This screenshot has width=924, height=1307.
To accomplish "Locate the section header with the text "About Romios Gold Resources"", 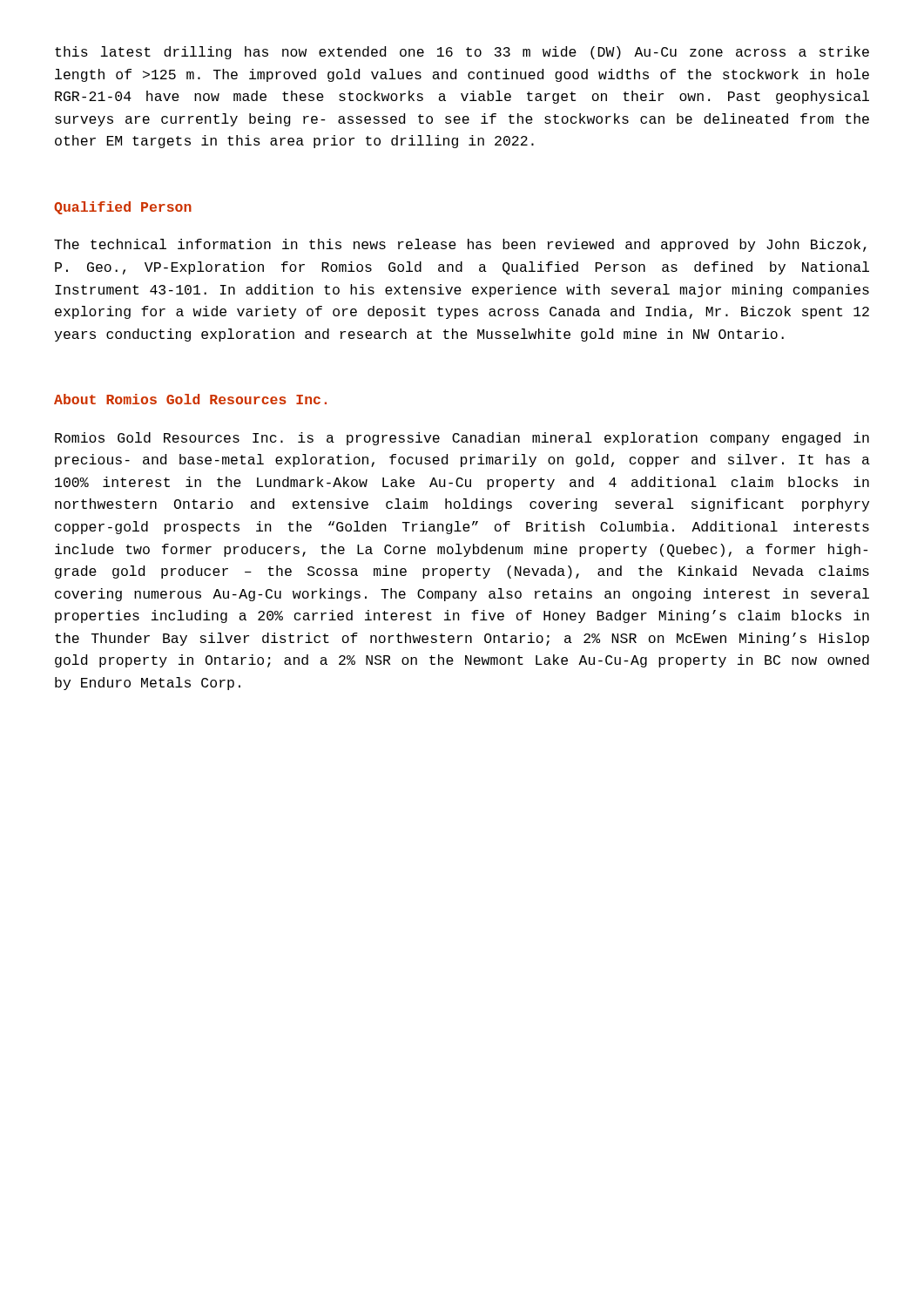I will [x=192, y=401].
